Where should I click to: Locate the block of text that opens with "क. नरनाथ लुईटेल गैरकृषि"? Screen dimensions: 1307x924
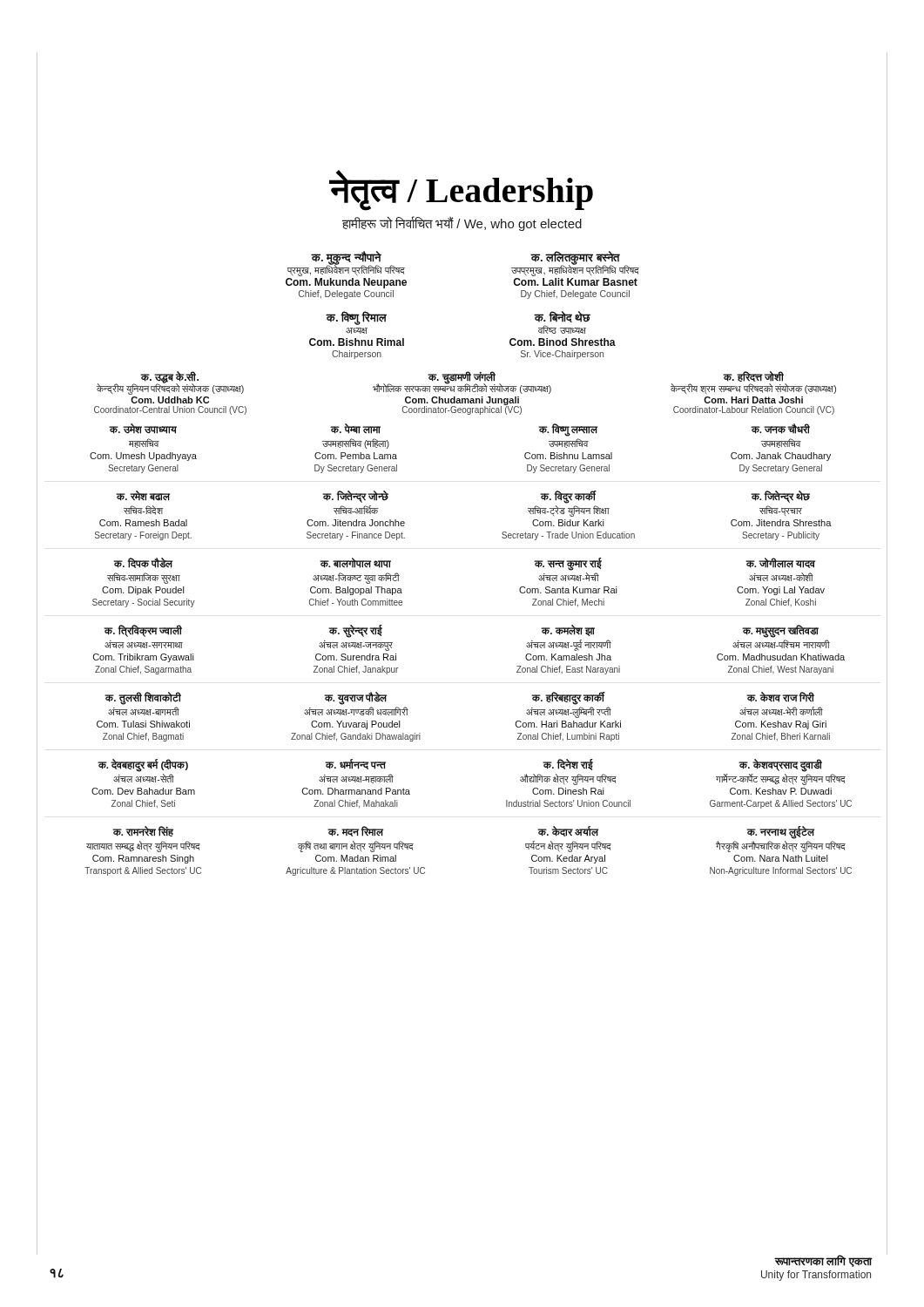click(781, 851)
